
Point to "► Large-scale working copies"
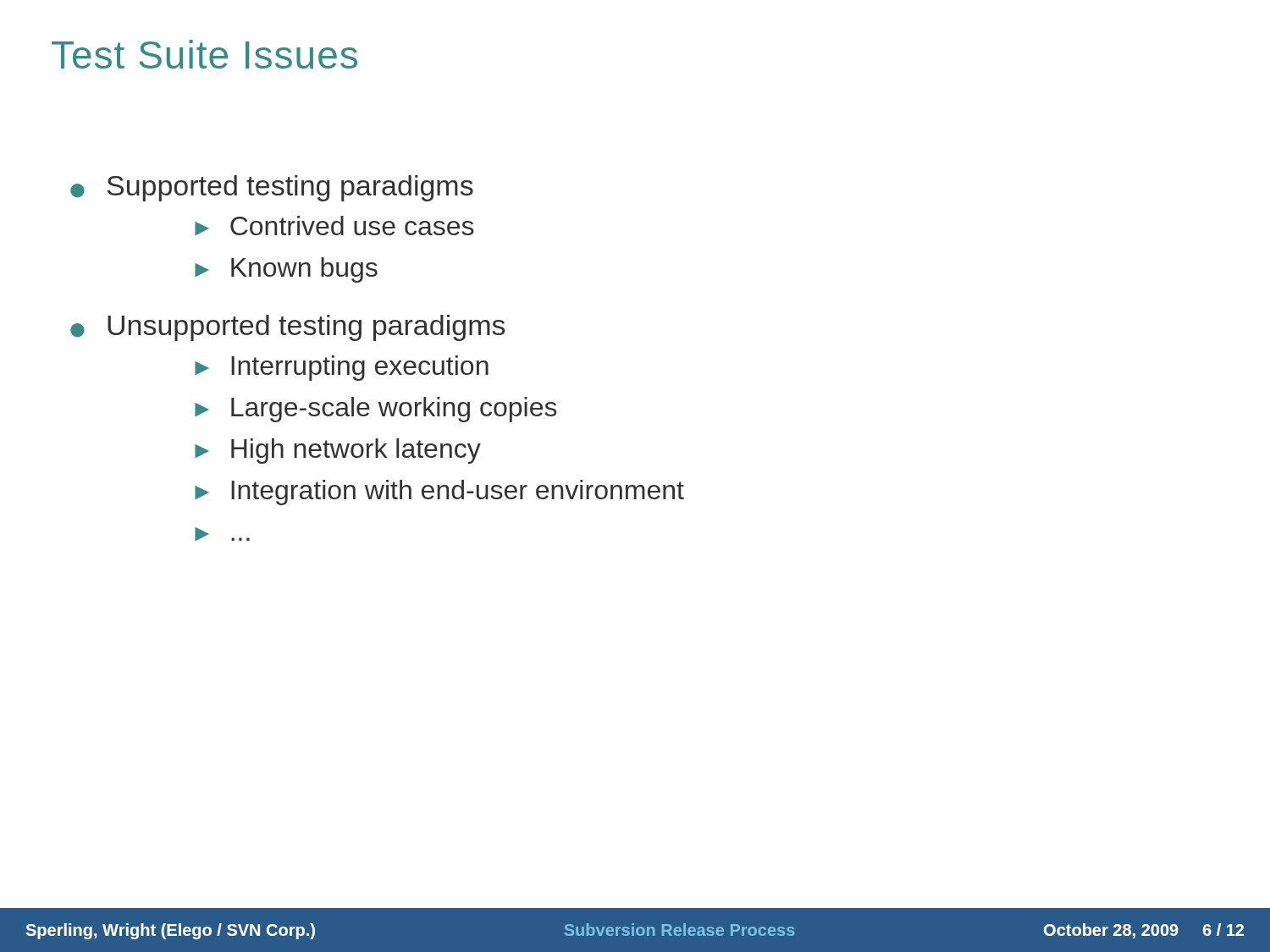coord(374,407)
